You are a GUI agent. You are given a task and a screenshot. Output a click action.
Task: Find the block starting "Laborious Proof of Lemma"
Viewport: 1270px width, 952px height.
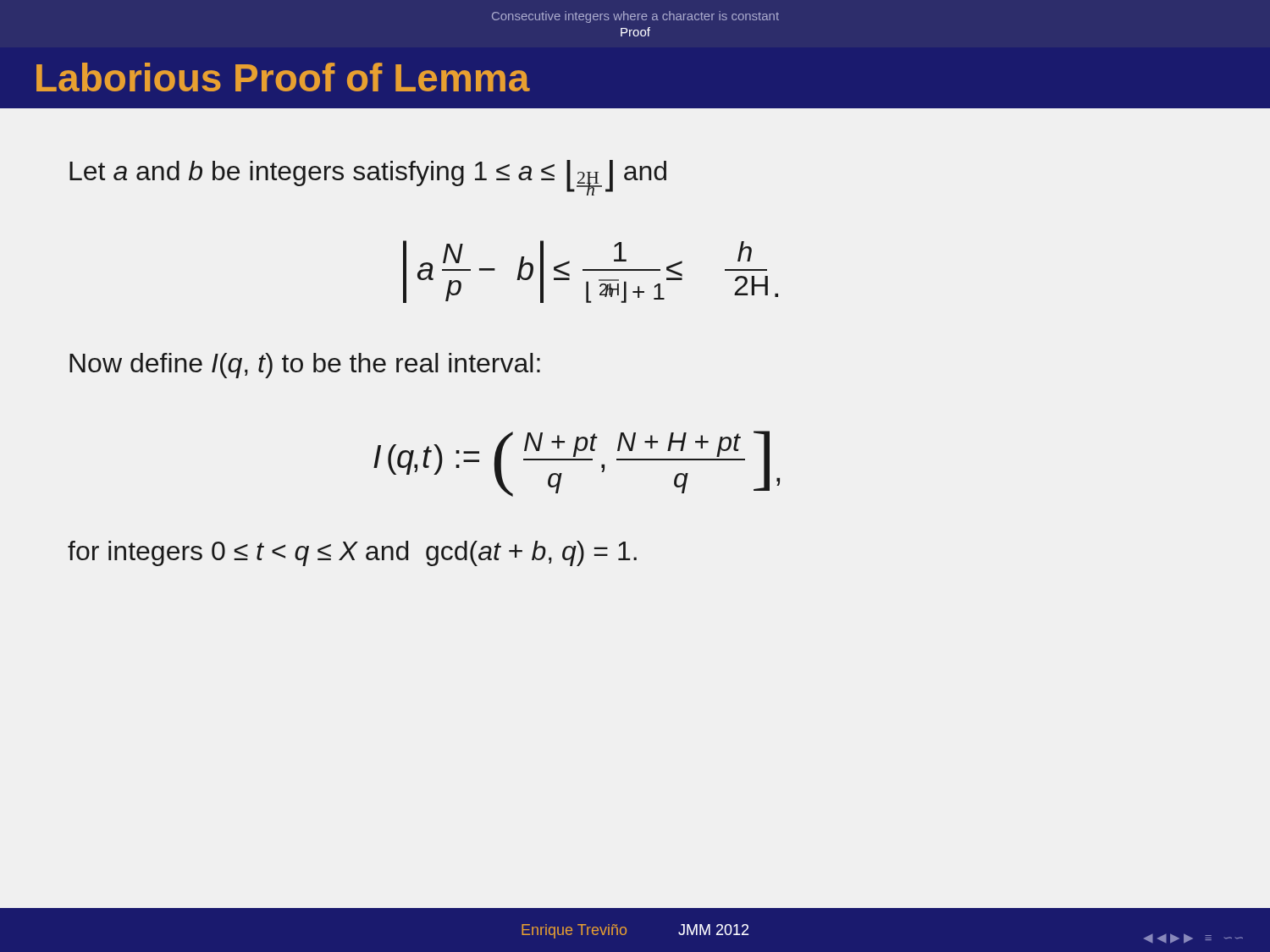tap(282, 78)
